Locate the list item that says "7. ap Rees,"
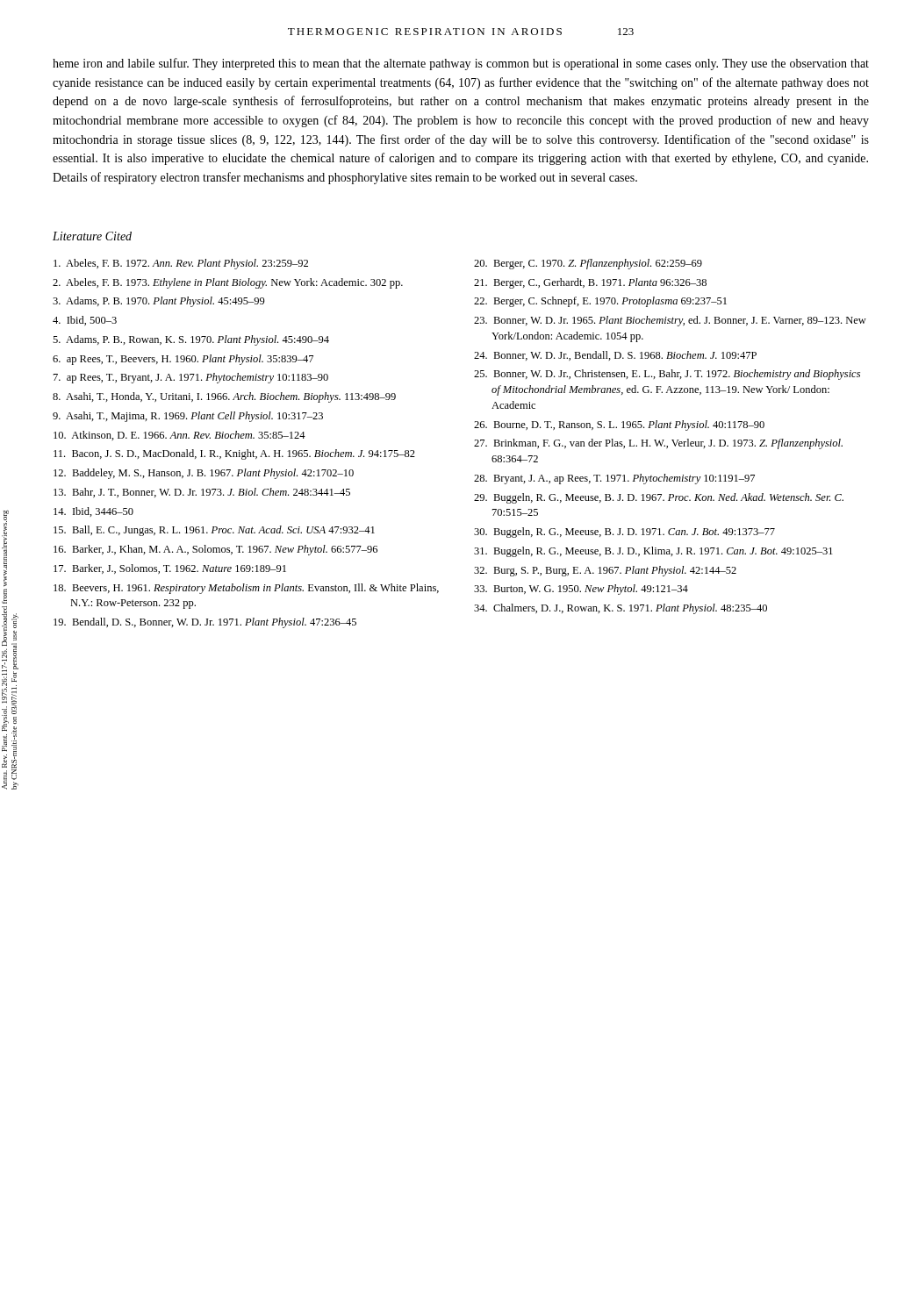Screen dimensions: 1316x904 pos(191,377)
